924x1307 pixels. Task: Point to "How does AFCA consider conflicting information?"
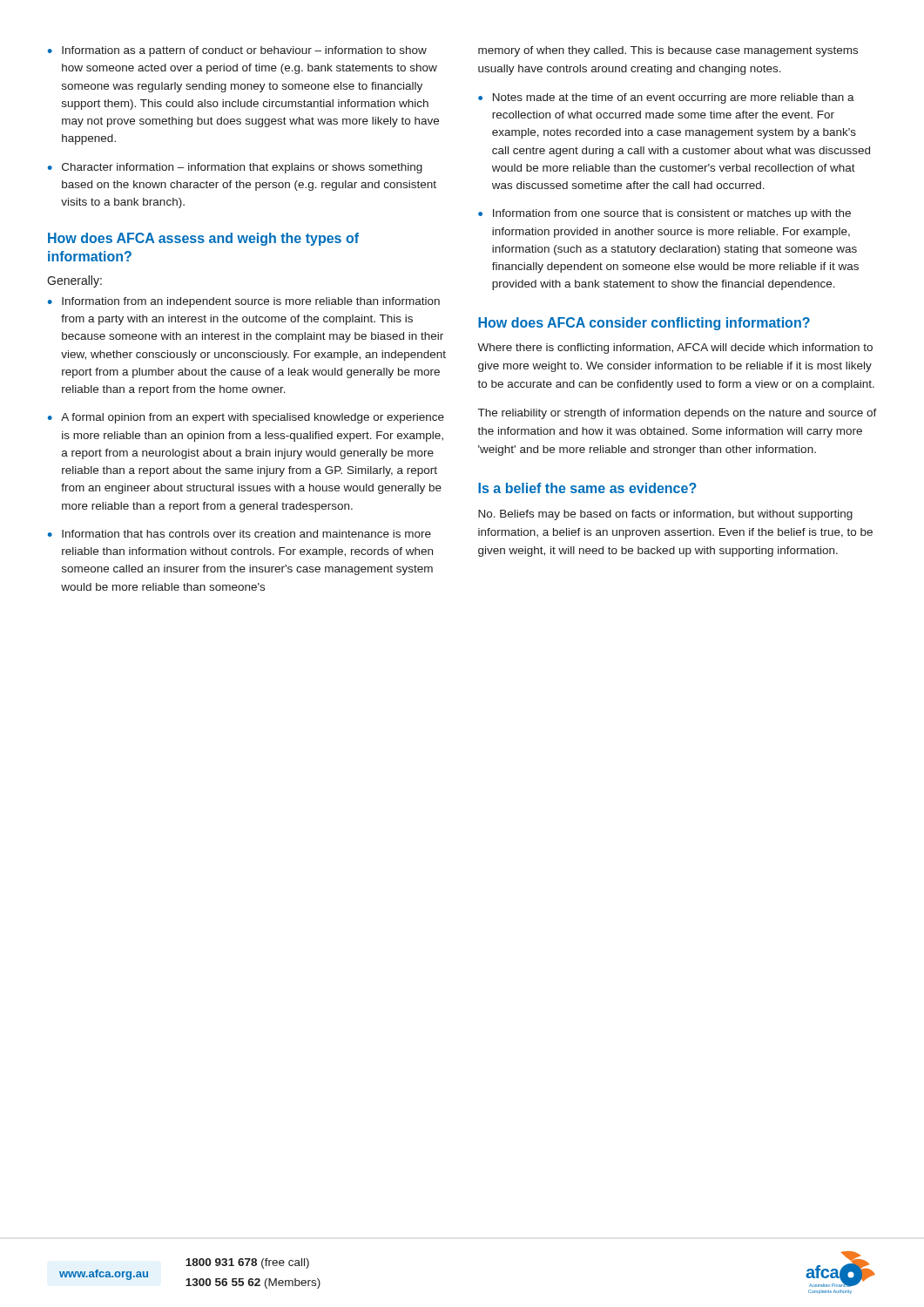(x=644, y=323)
